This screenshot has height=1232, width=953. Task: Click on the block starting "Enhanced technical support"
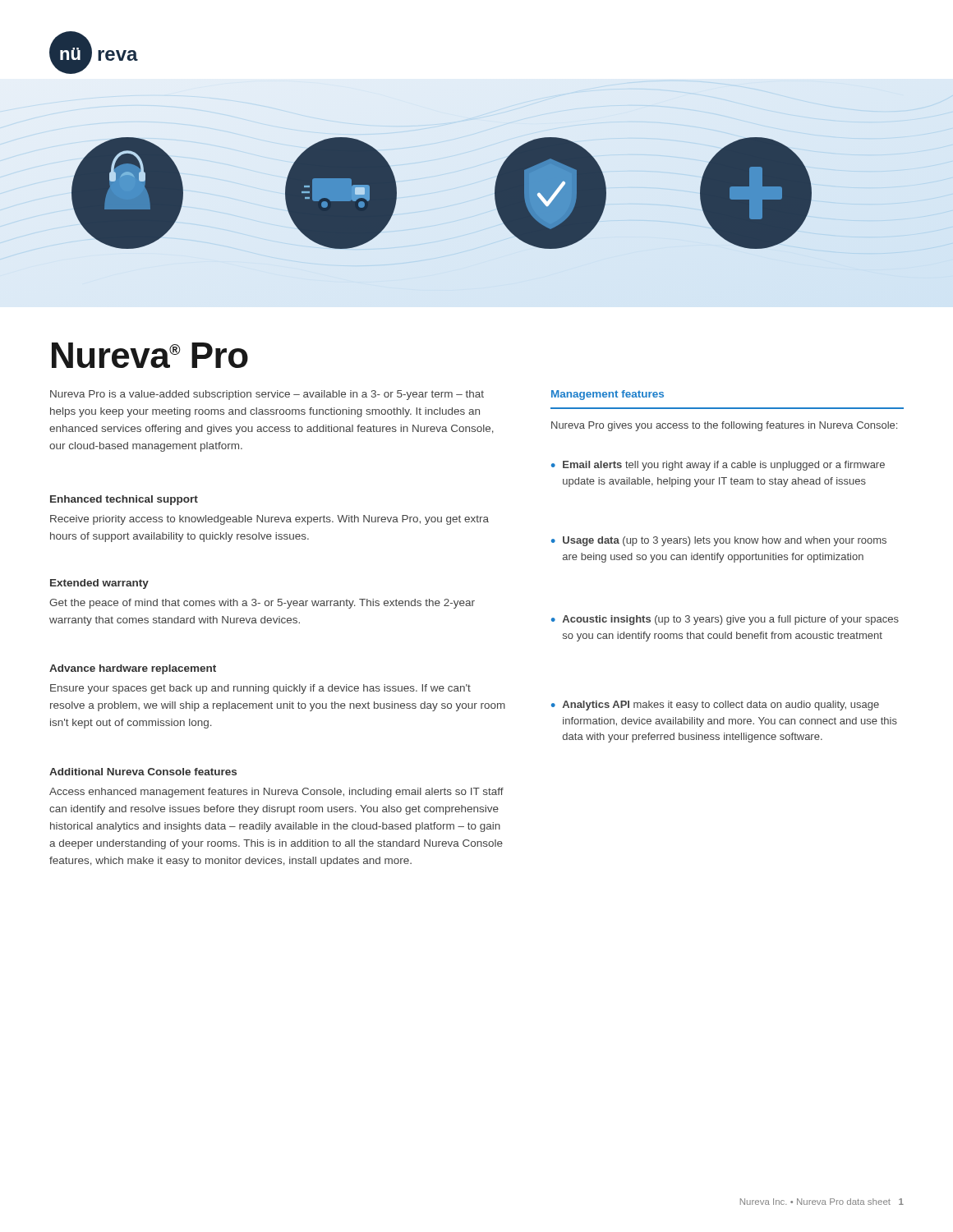click(x=124, y=499)
